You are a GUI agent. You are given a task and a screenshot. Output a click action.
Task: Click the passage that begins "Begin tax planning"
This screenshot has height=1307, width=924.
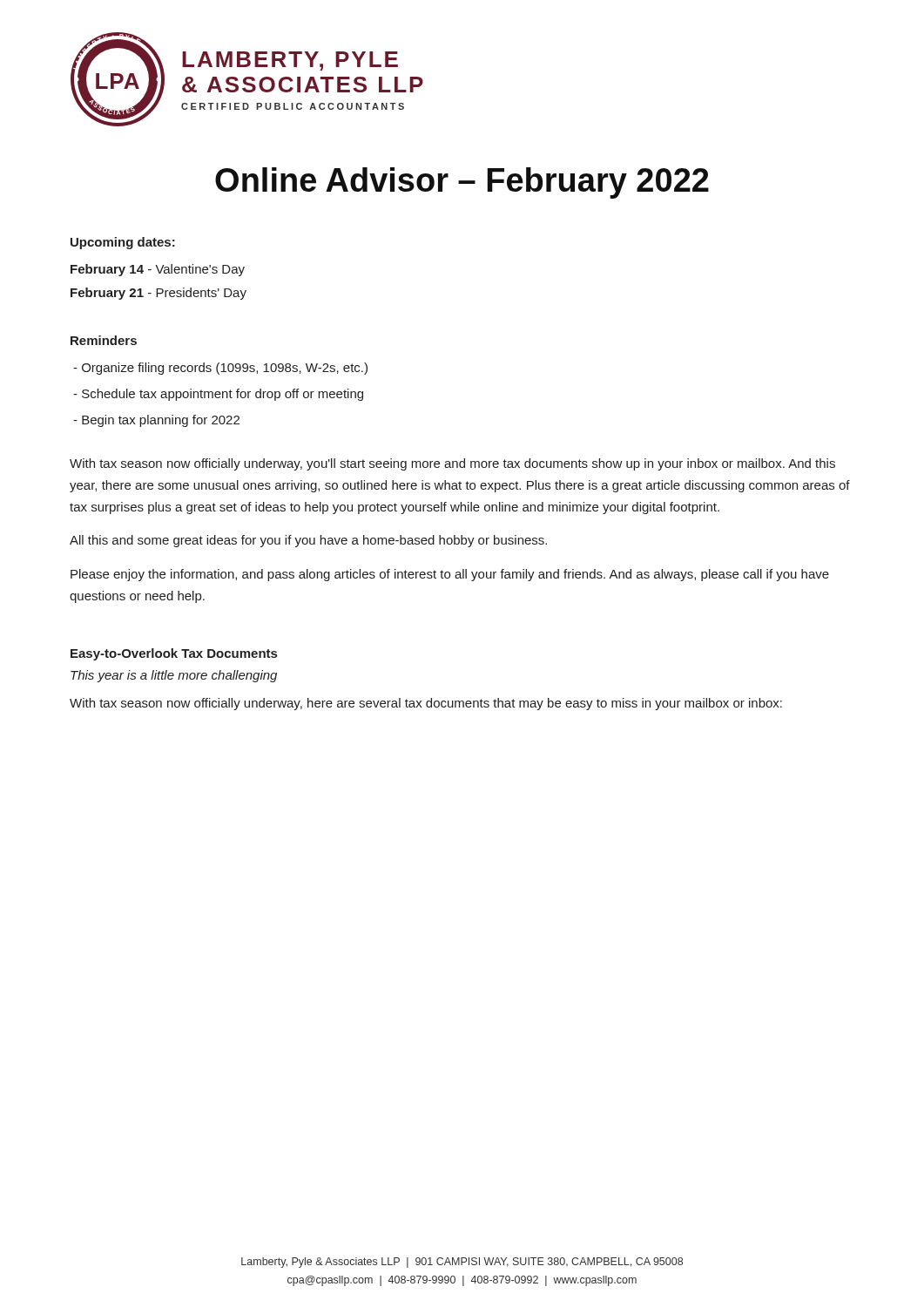tap(157, 420)
